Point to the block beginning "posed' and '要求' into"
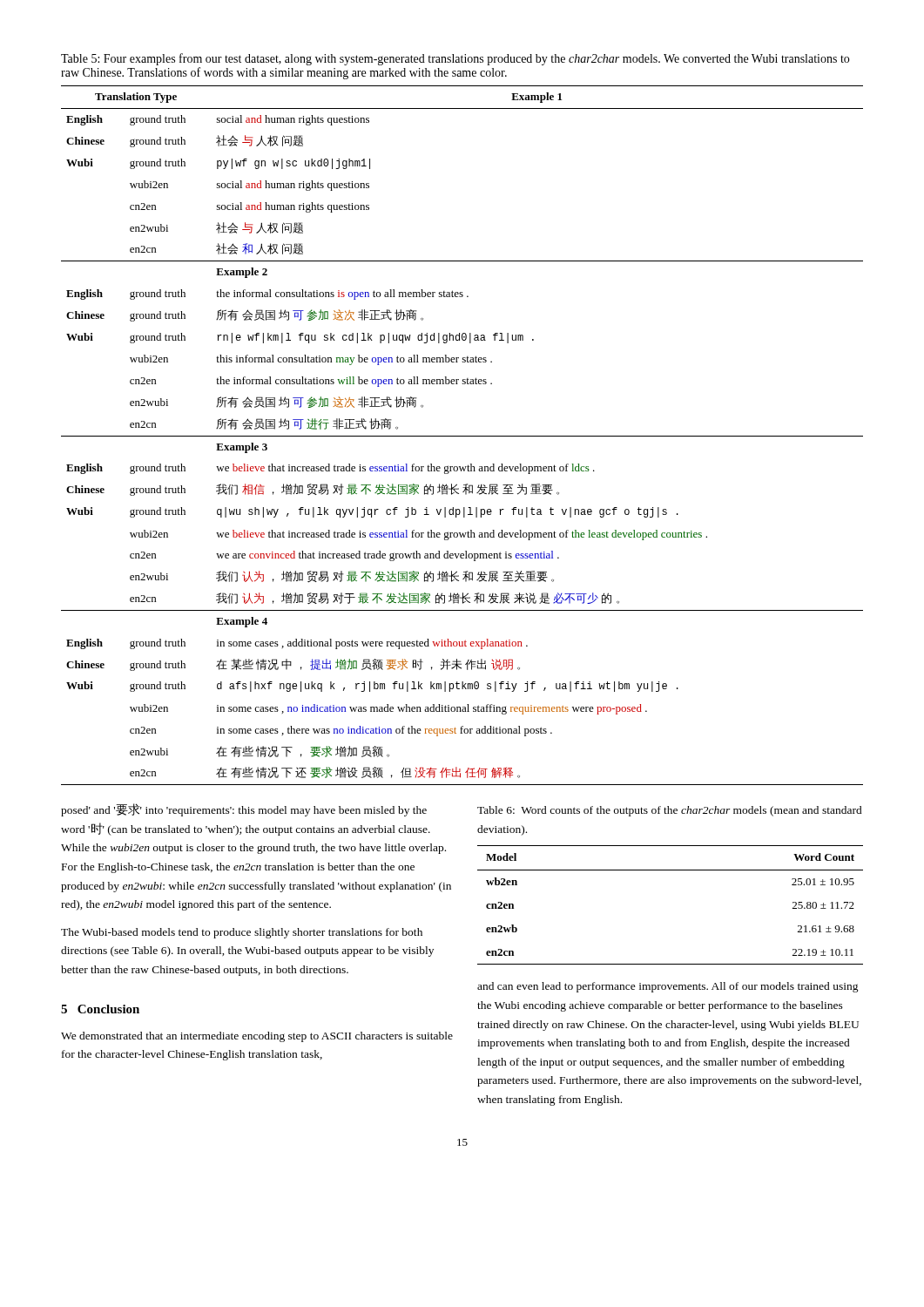The height and width of the screenshot is (1307, 924). [x=257, y=890]
